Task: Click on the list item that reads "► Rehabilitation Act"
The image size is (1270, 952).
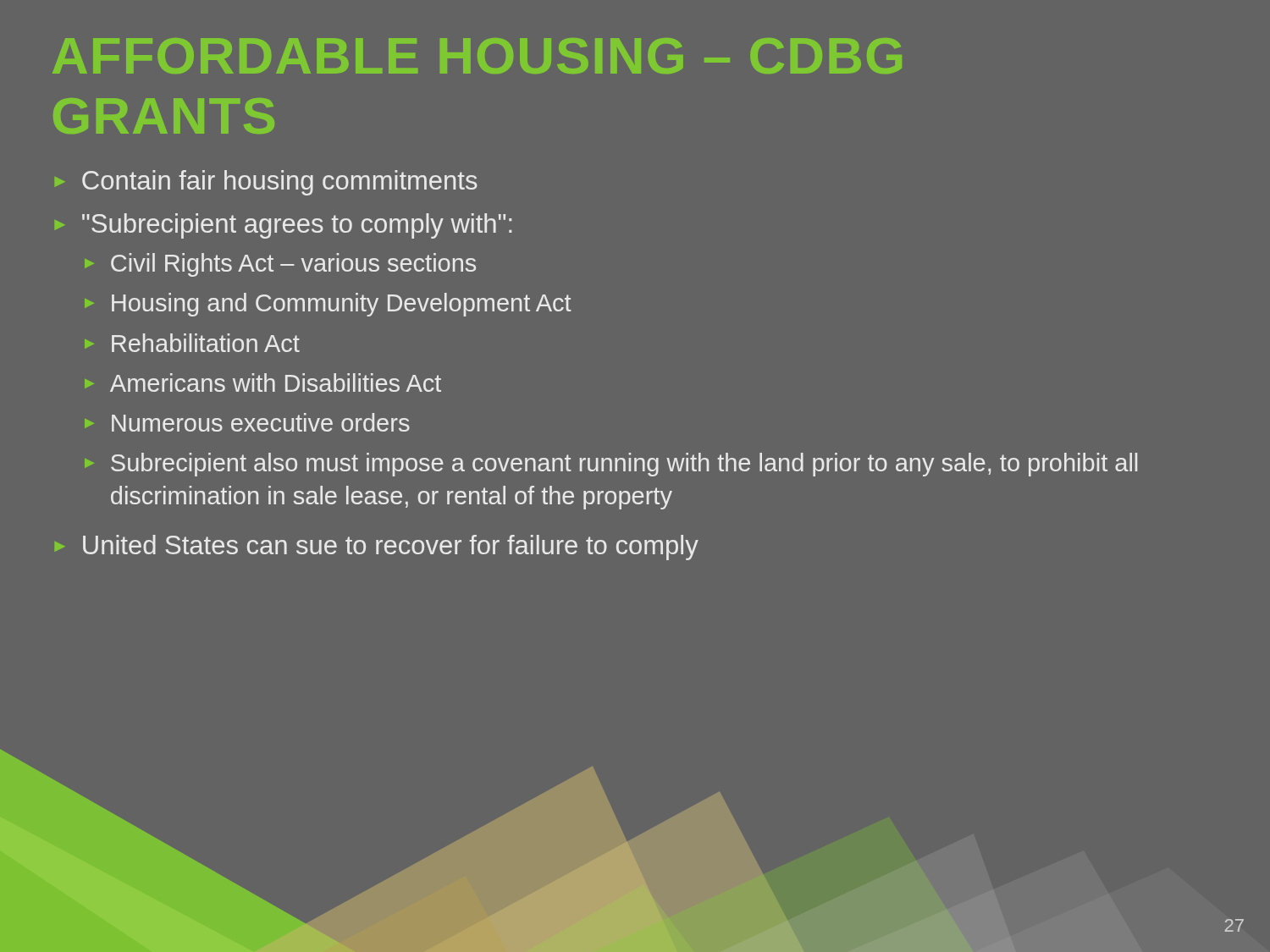Action: [x=190, y=344]
